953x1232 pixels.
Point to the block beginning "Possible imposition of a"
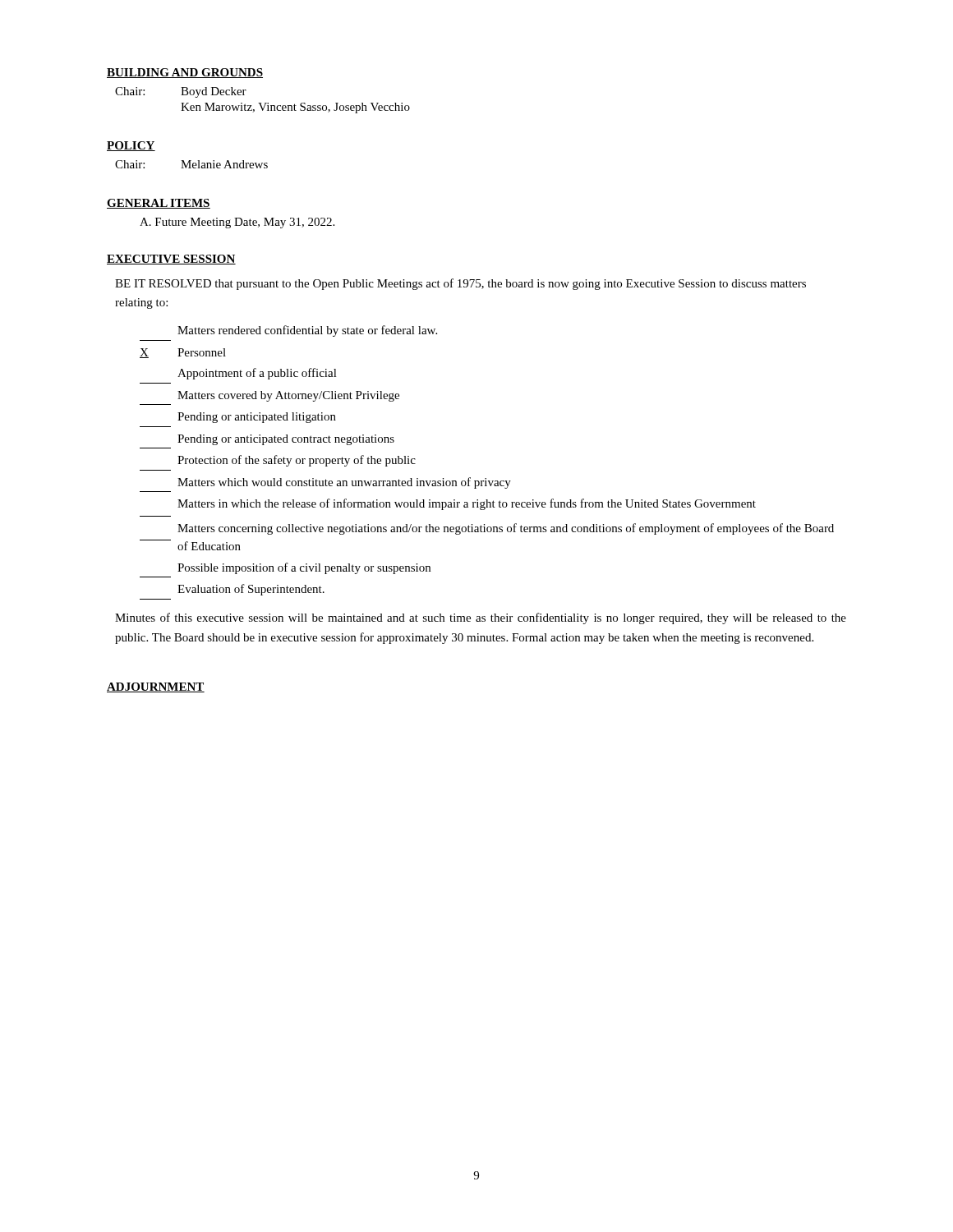pyautogui.click(x=304, y=568)
